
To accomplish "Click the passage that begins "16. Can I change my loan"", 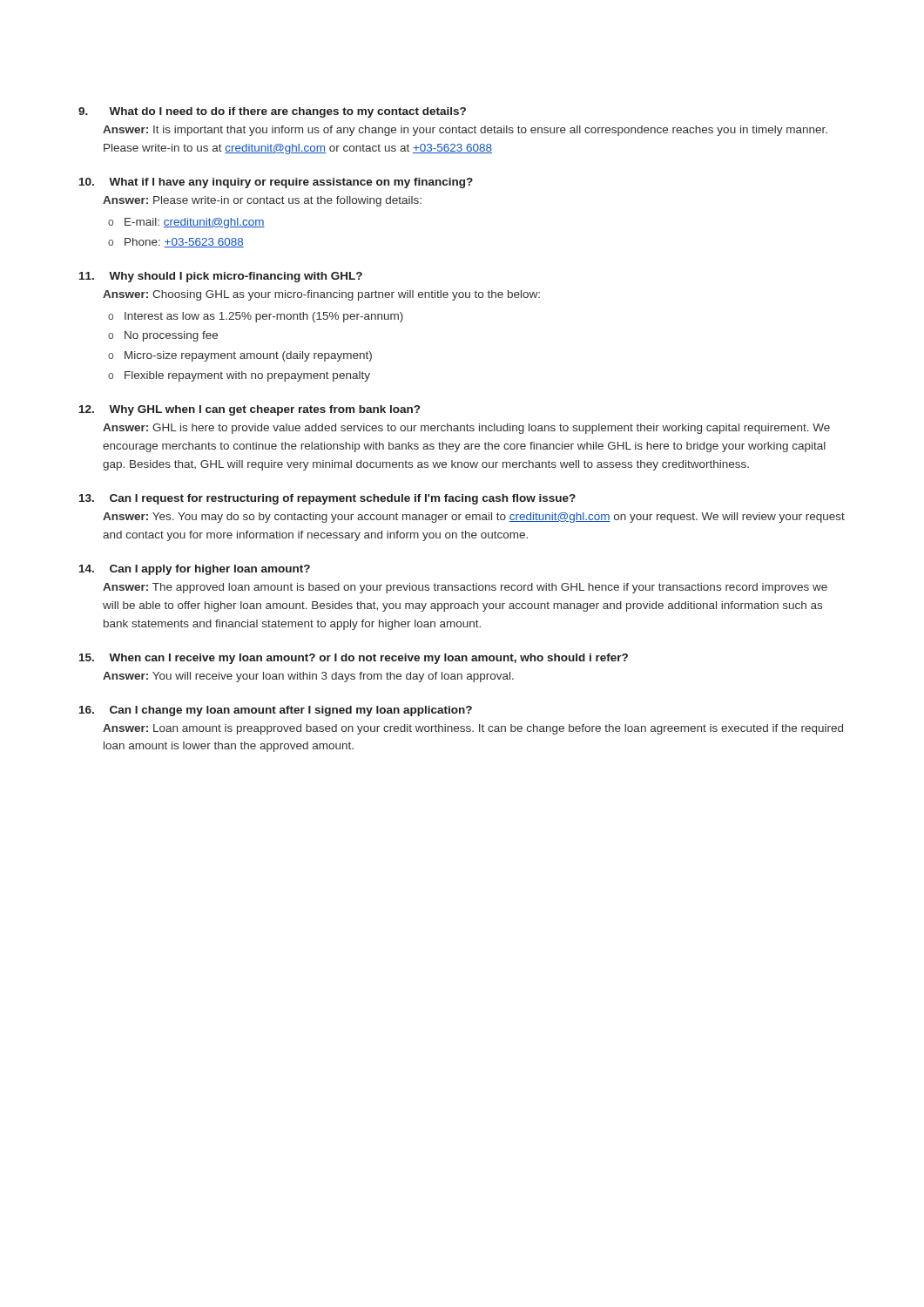I will point(462,729).
